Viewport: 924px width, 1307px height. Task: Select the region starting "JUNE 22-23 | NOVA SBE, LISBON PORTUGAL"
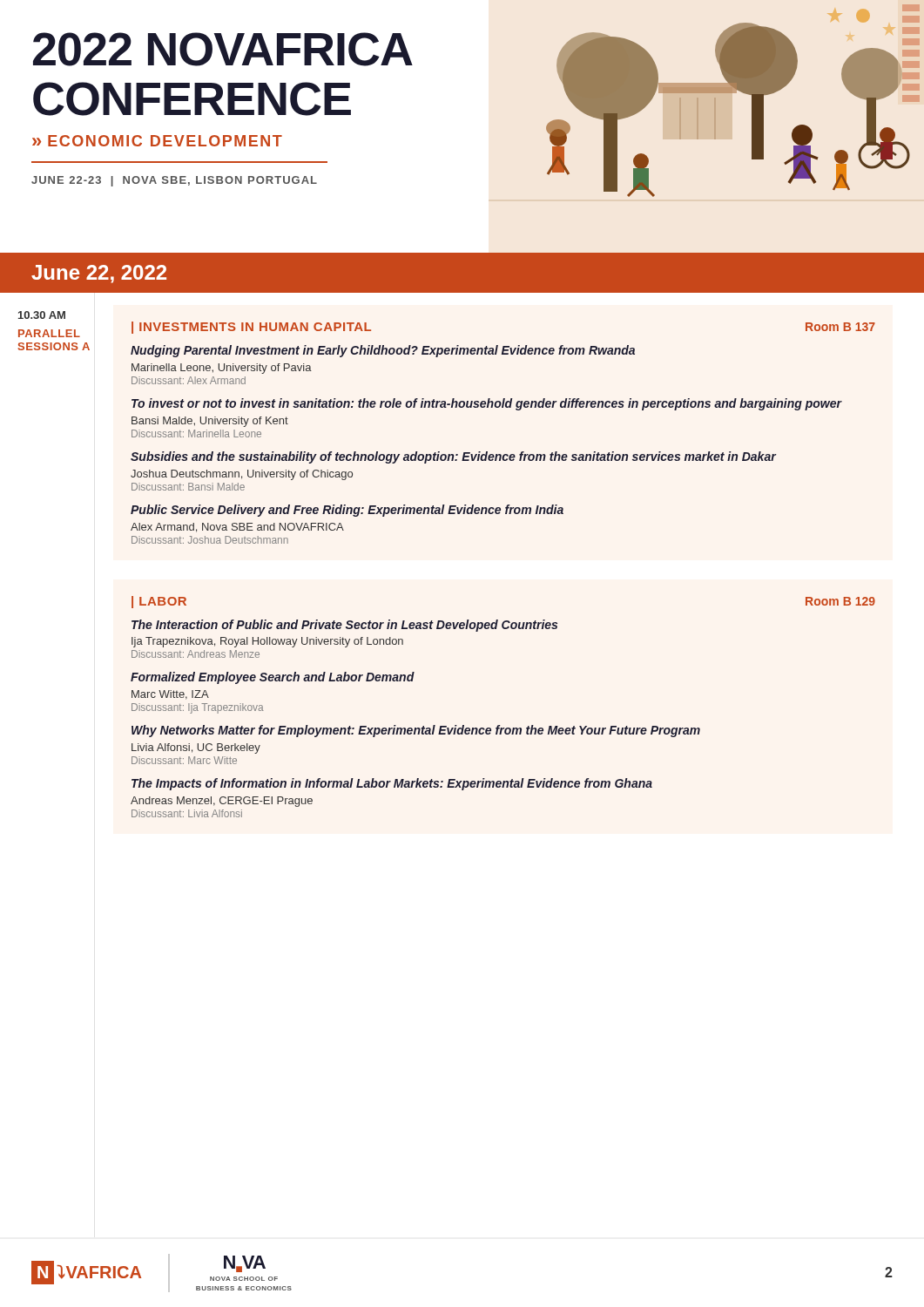tap(175, 180)
